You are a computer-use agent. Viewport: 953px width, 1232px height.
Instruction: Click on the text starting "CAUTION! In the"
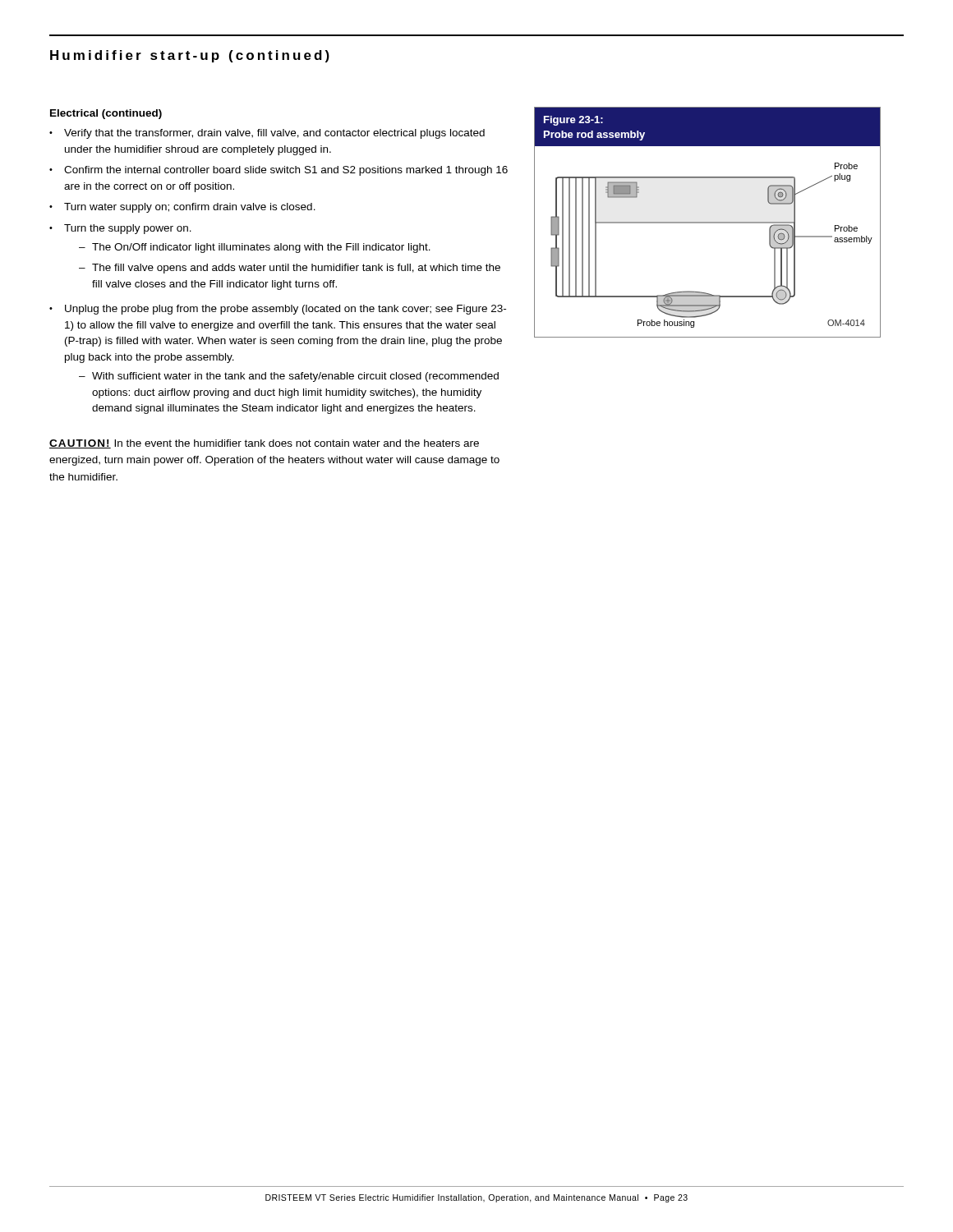click(275, 460)
